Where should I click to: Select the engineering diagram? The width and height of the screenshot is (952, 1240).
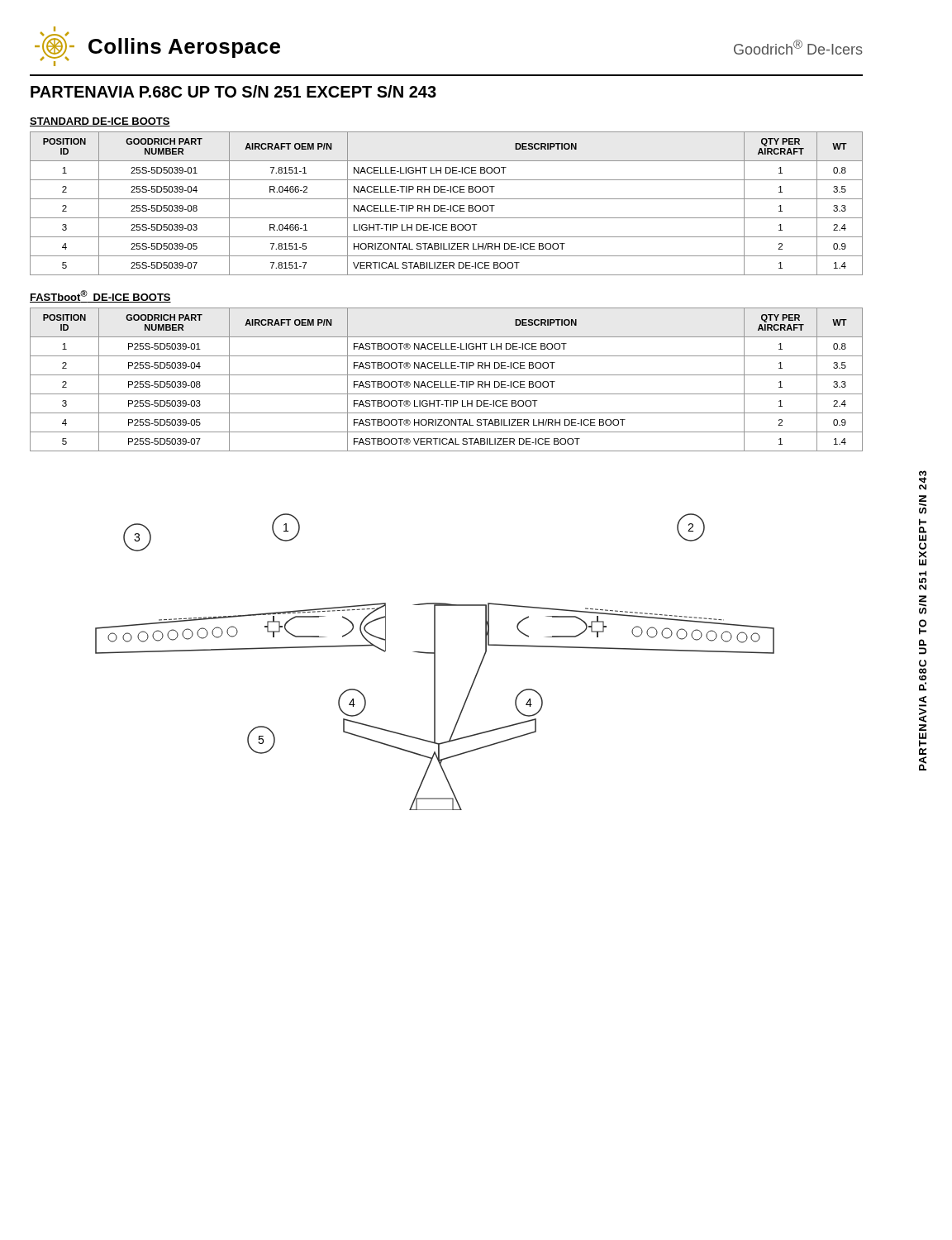pyautogui.click(x=435, y=637)
